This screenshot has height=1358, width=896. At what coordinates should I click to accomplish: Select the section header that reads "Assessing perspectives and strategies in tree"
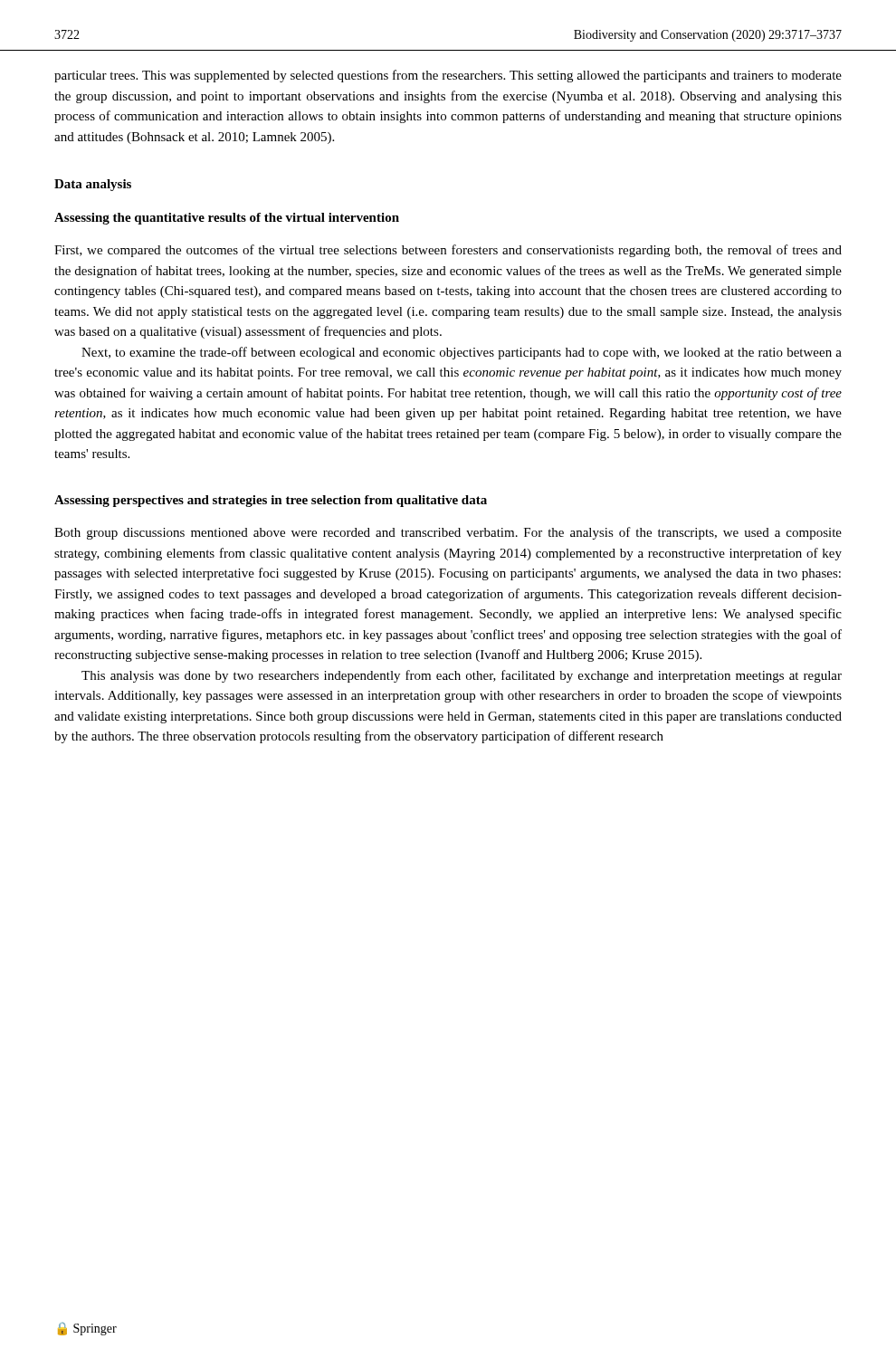271,499
